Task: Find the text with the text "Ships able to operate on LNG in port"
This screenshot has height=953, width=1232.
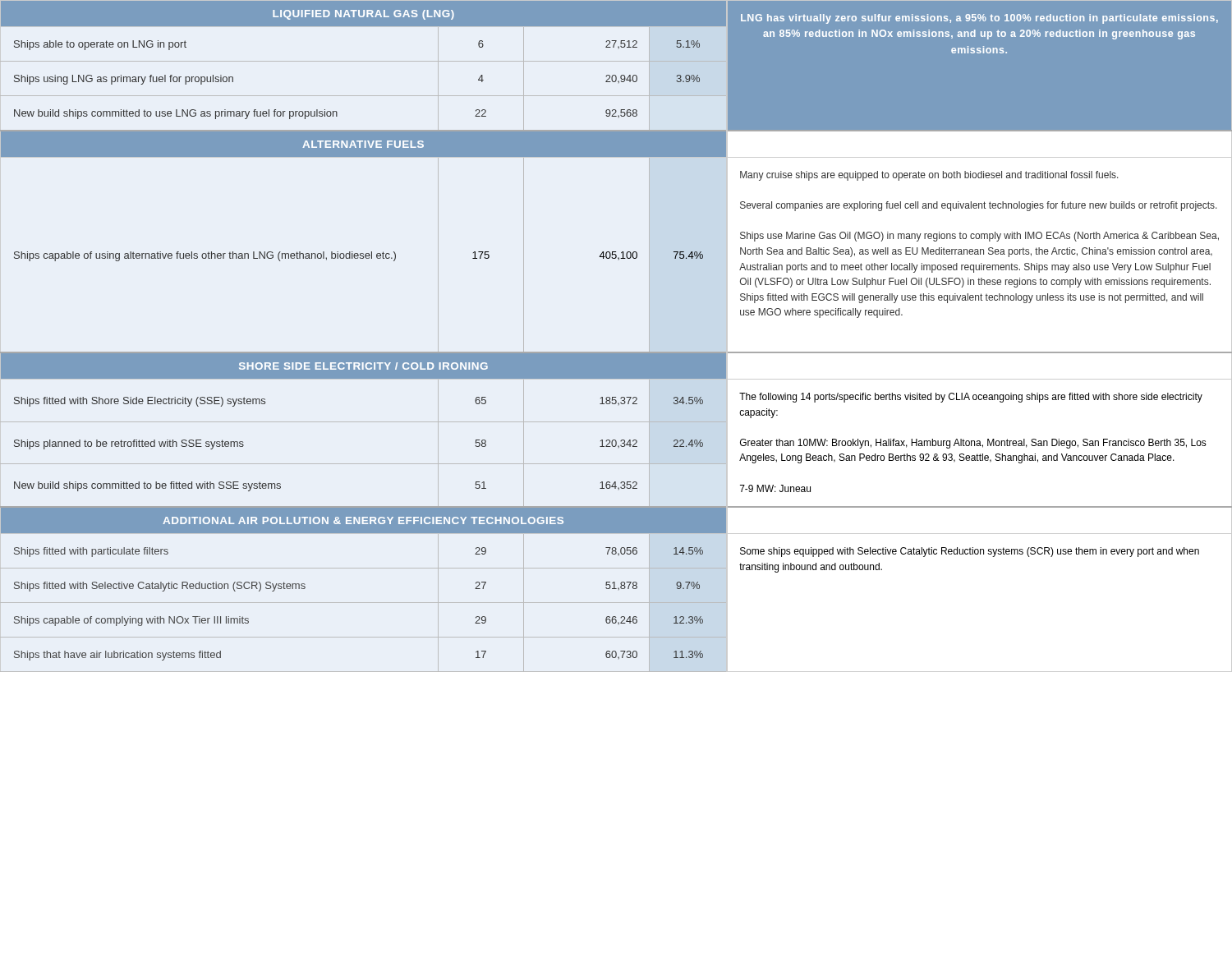Action: tap(100, 44)
